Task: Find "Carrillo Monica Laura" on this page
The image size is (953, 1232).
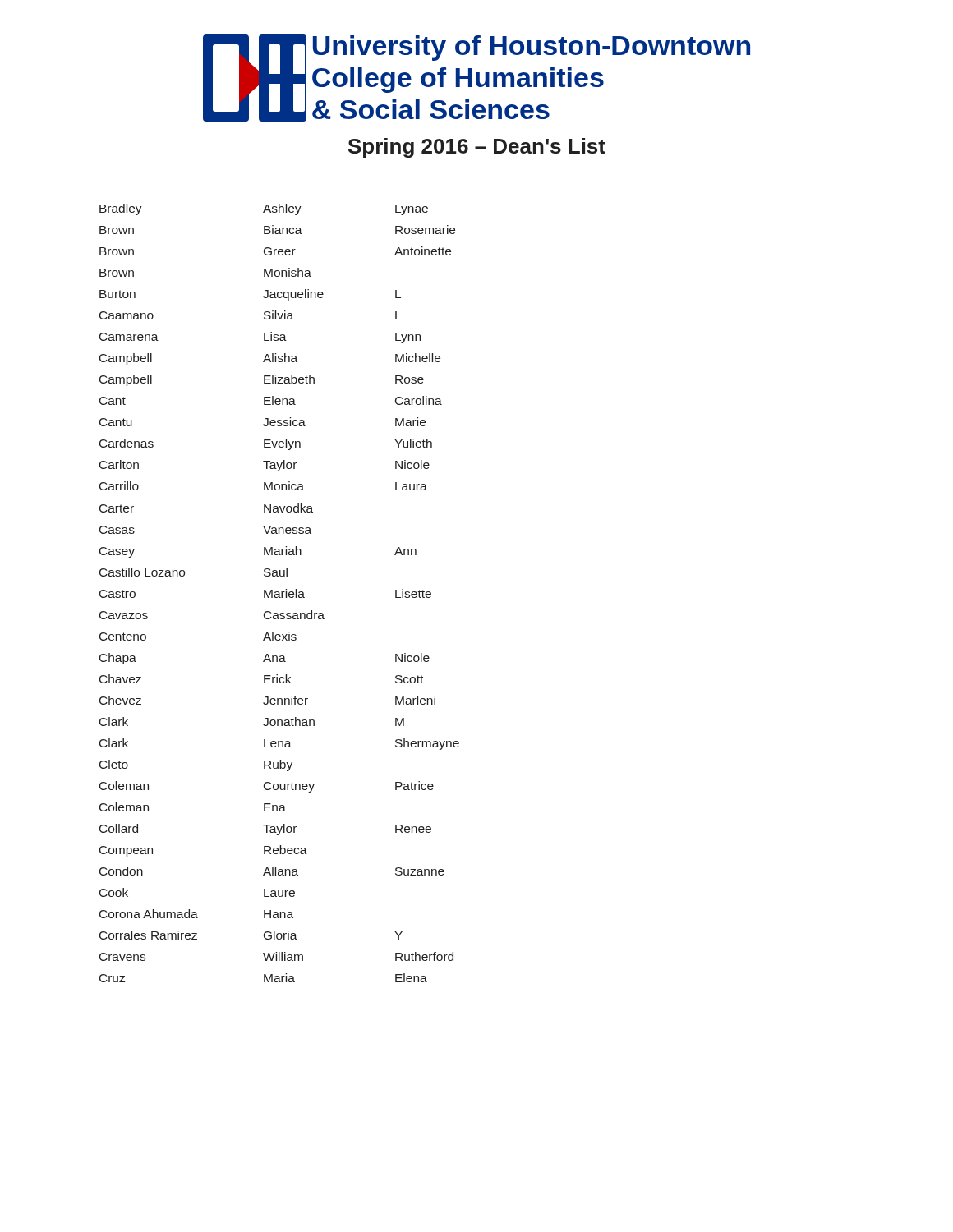Action: click(x=312, y=487)
